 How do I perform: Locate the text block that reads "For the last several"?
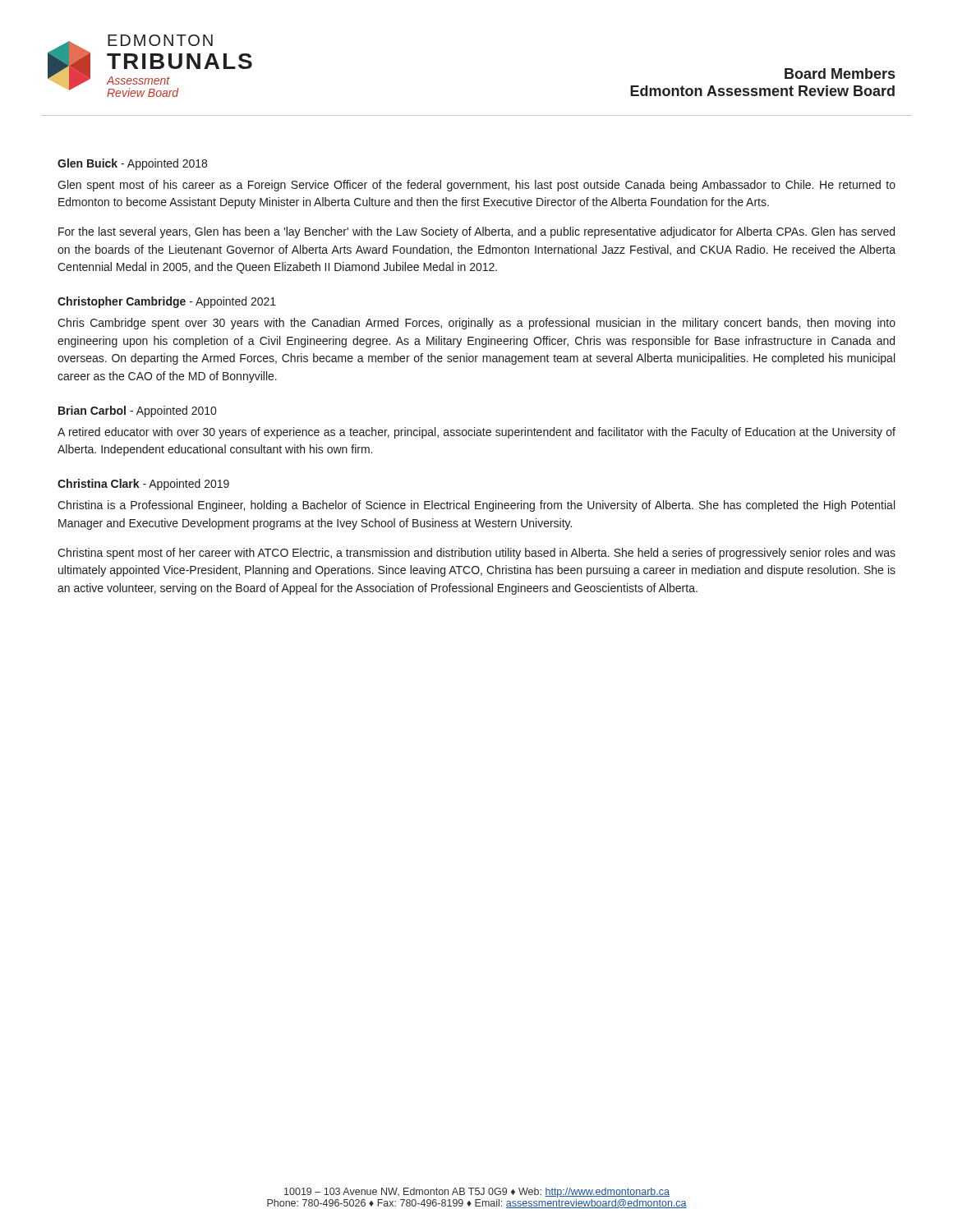[x=476, y=249]
